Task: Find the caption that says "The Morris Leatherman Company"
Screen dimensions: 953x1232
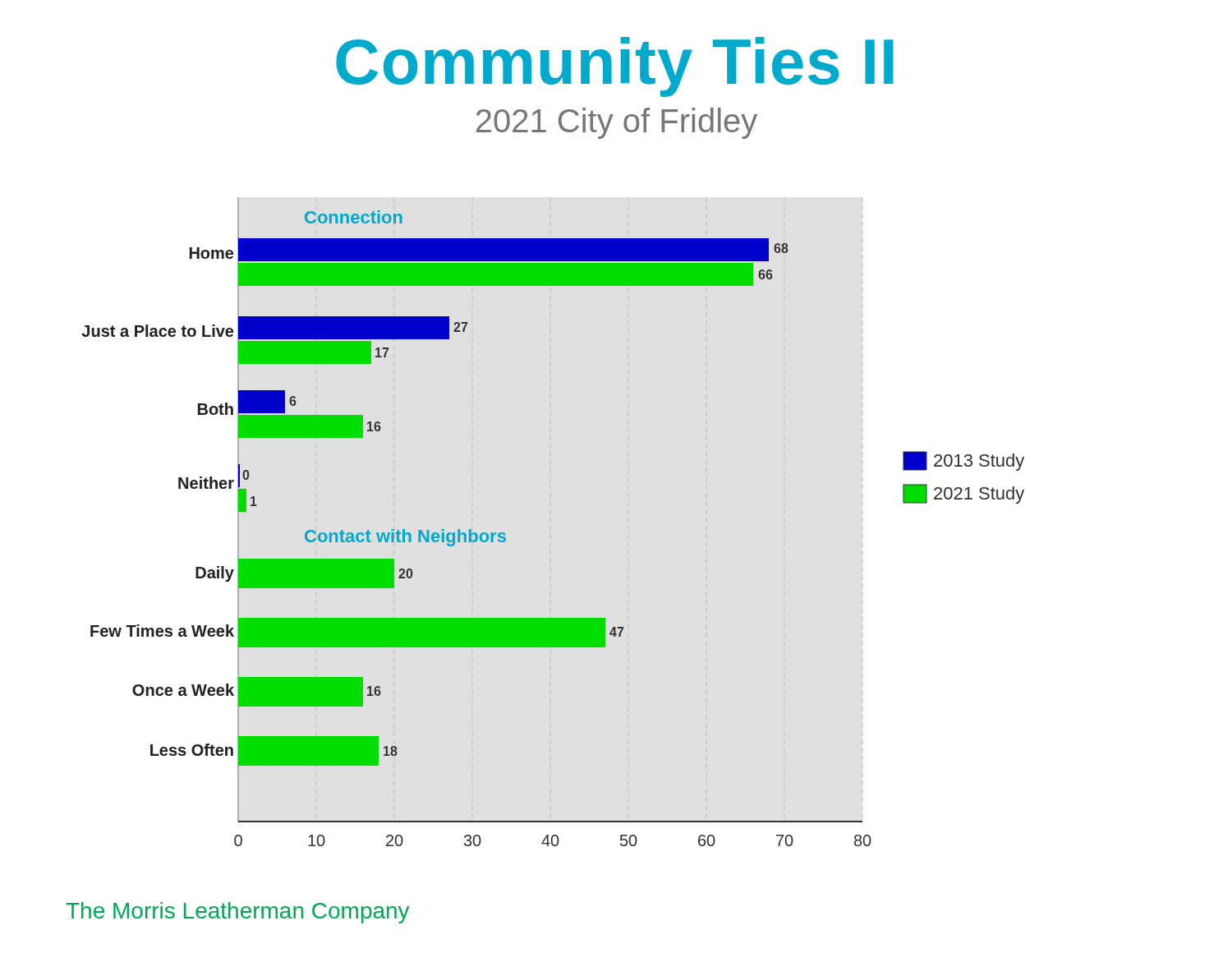Action: [238, 911]
